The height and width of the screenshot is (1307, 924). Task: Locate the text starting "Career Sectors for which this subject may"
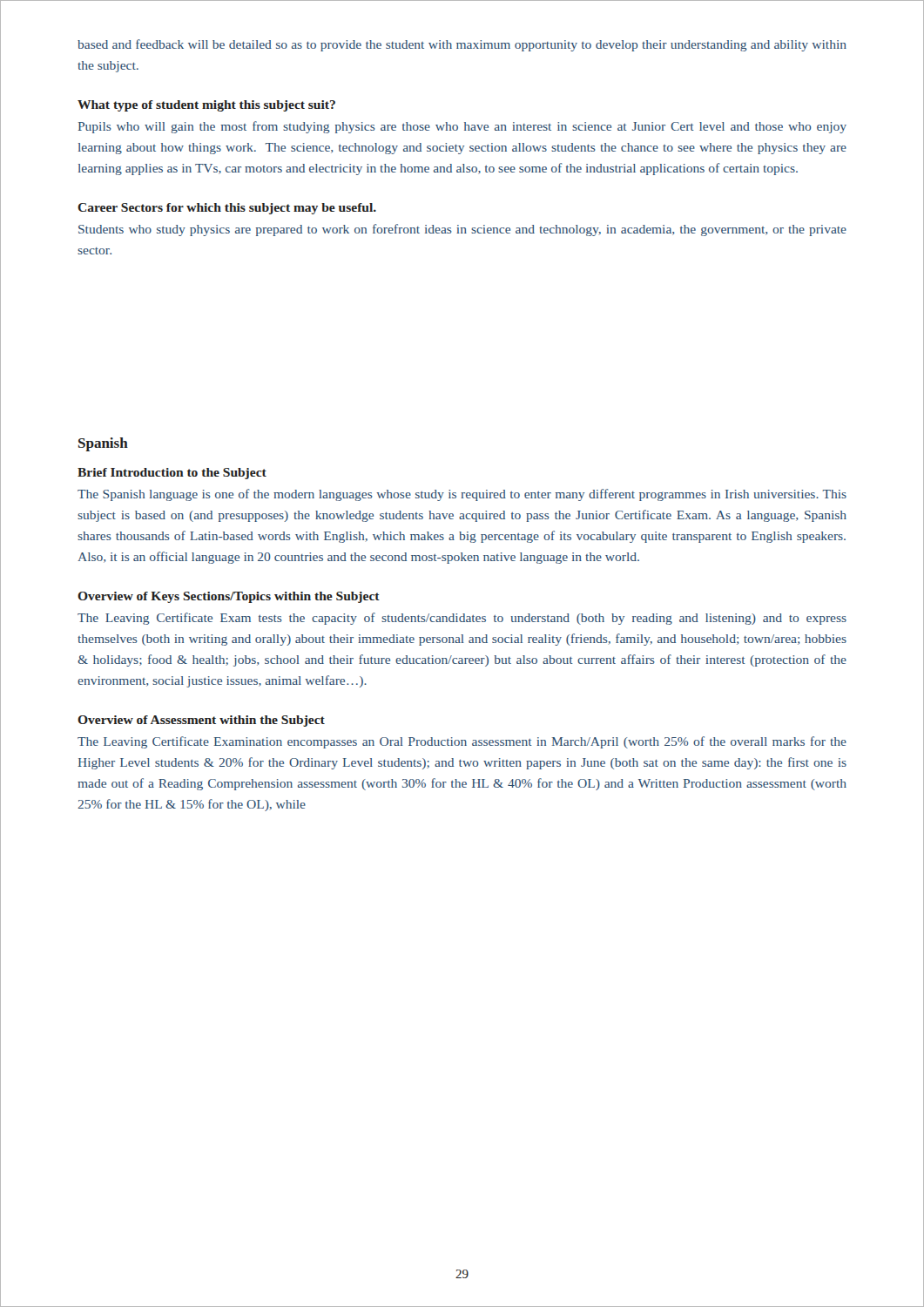pos(227,207)
